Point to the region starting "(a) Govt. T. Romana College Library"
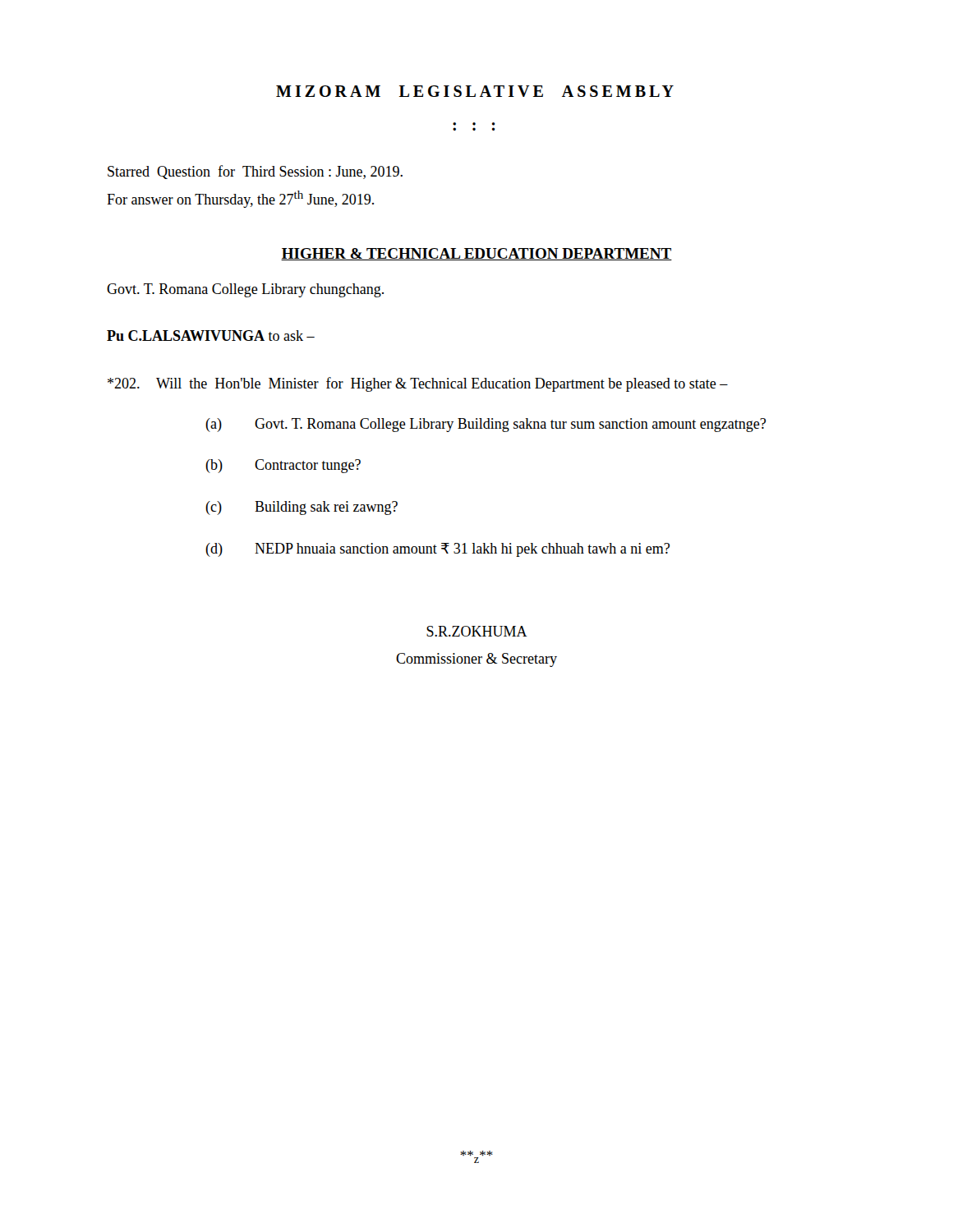This screenshot has width=953, height=1232. 486,424
